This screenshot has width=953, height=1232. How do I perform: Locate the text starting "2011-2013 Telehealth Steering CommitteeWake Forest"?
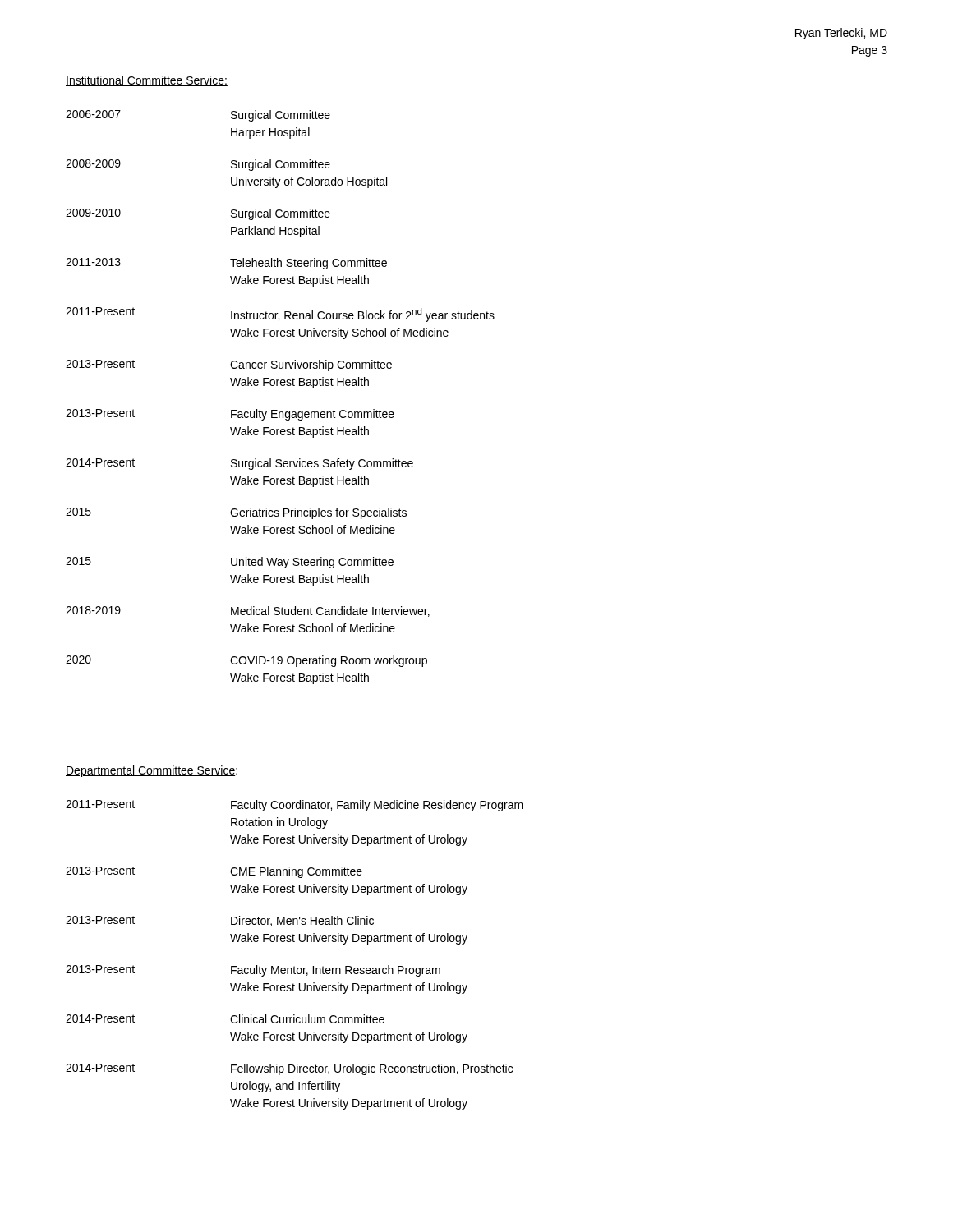pos(97,264)
